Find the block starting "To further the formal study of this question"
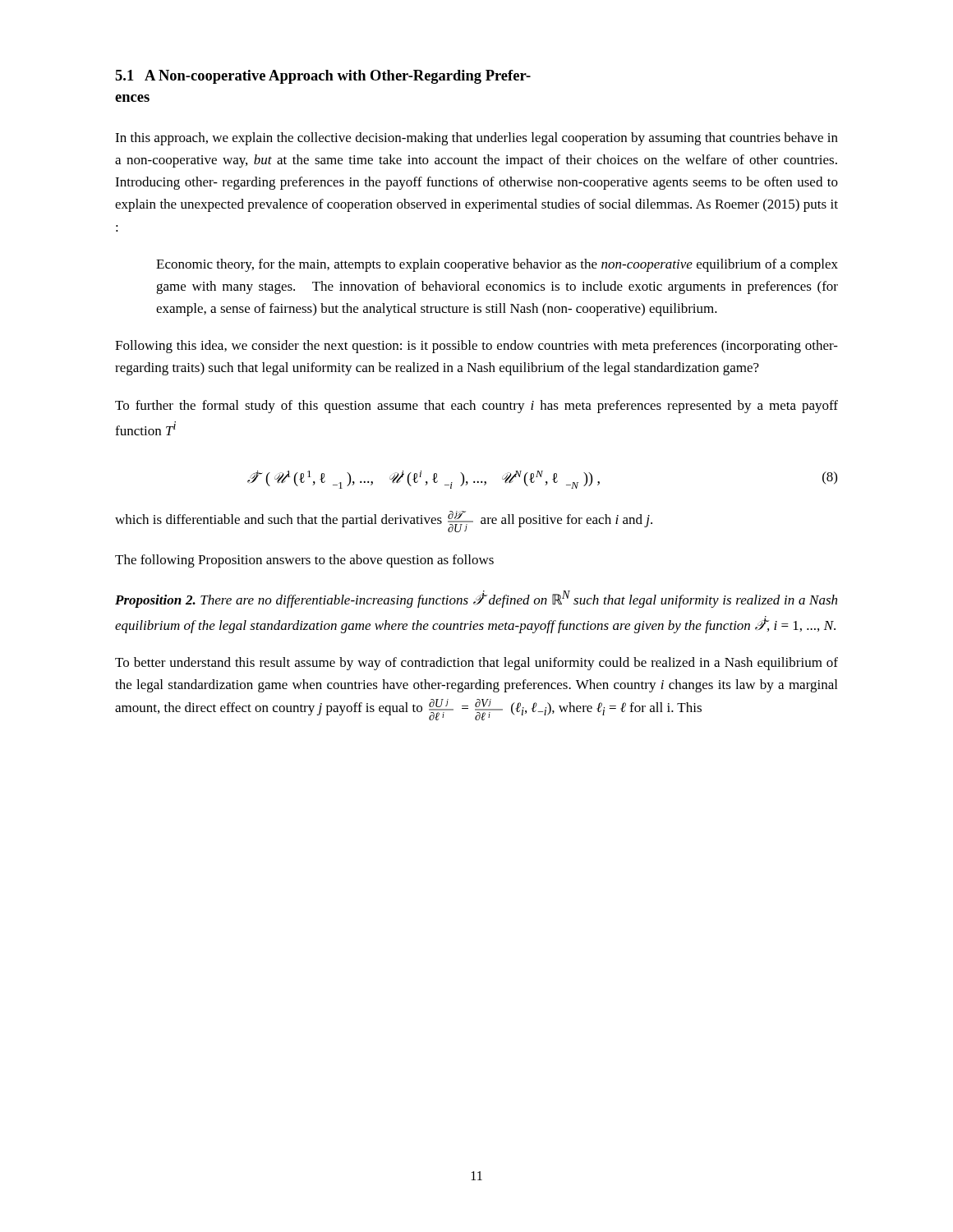 coord(476,418)
